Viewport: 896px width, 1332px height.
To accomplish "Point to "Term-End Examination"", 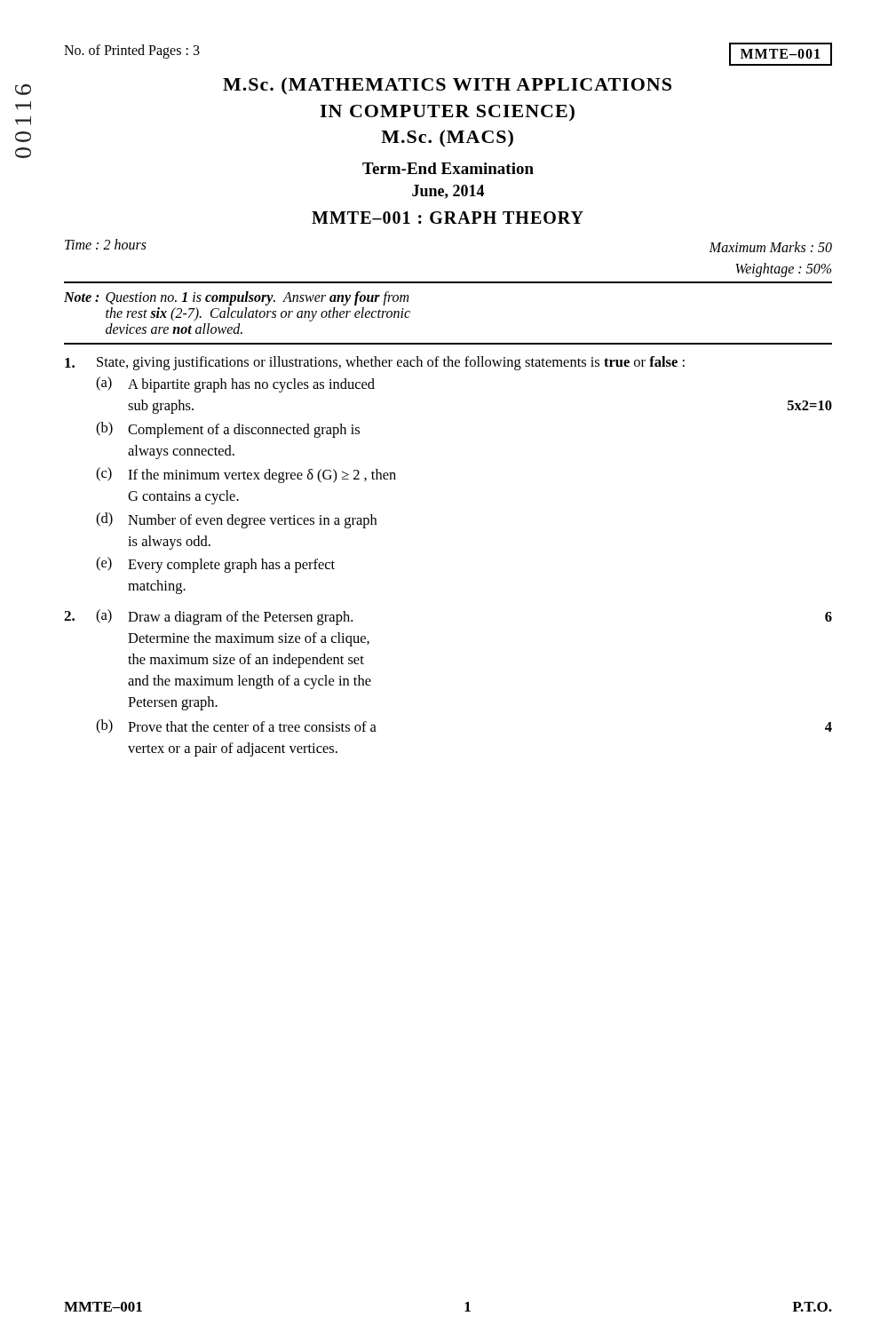I will [x=448, y=168].
